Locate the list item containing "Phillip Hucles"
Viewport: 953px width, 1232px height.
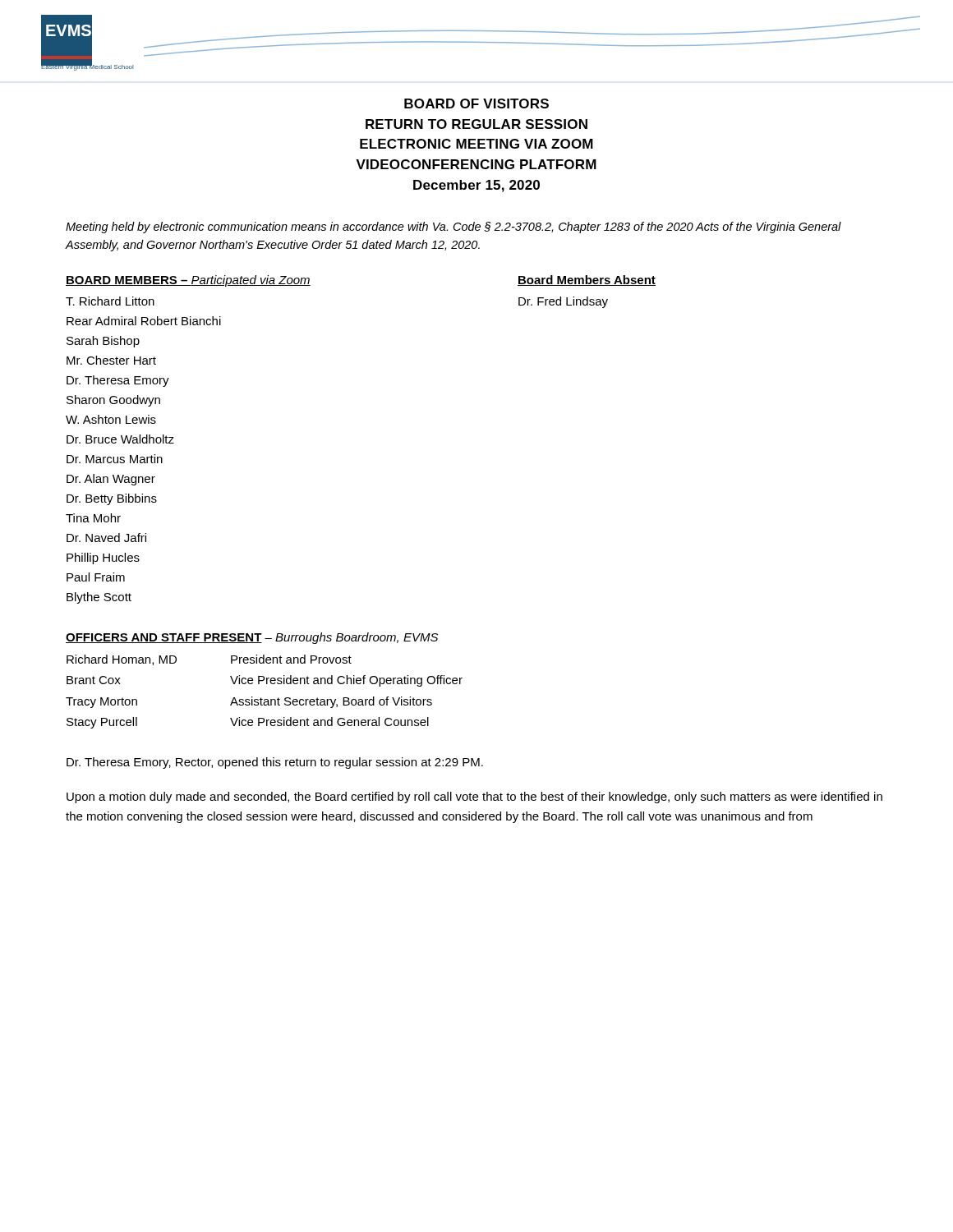103,557
